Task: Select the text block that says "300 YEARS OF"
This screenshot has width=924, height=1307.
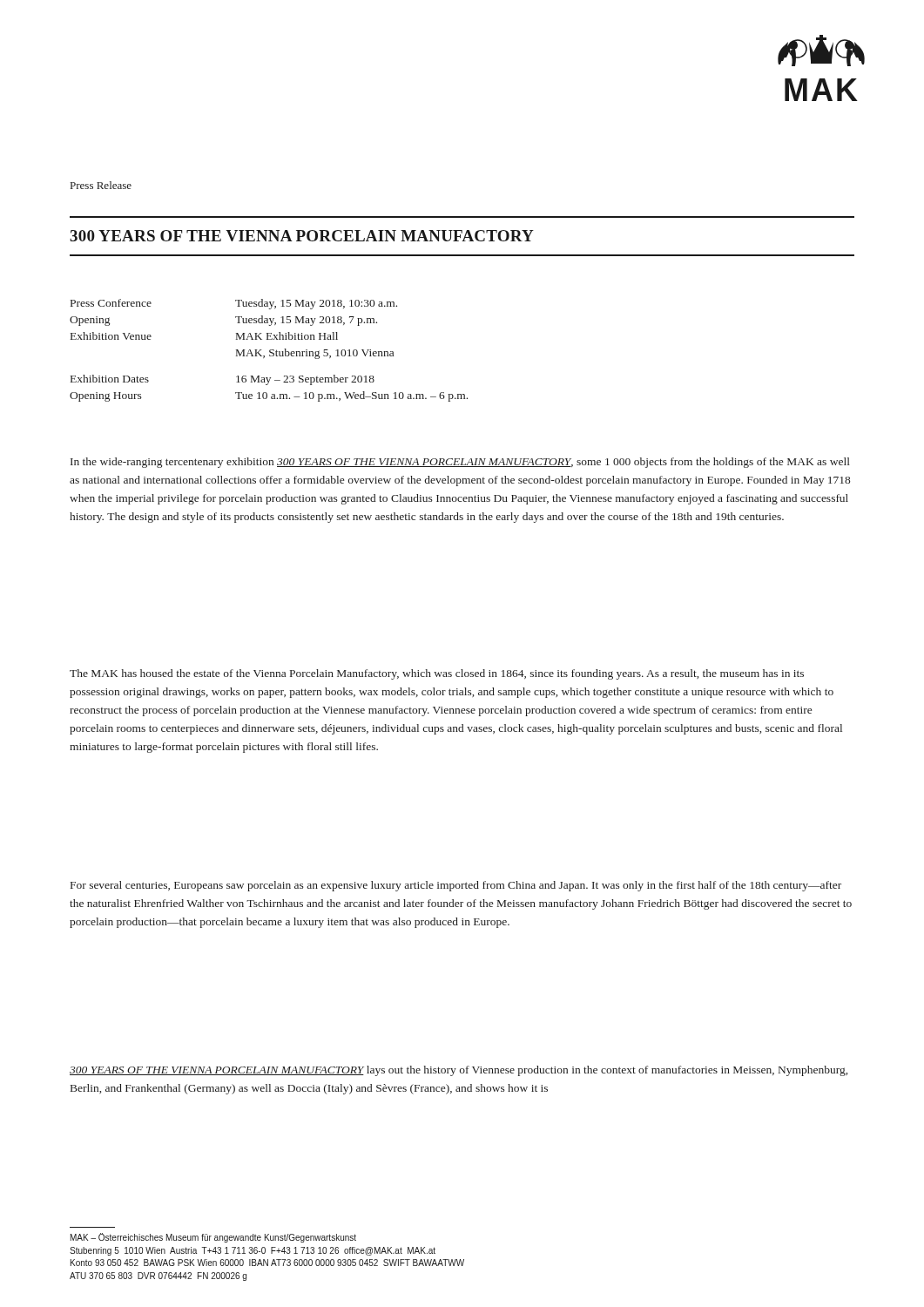Action: tap(459, 1079)
